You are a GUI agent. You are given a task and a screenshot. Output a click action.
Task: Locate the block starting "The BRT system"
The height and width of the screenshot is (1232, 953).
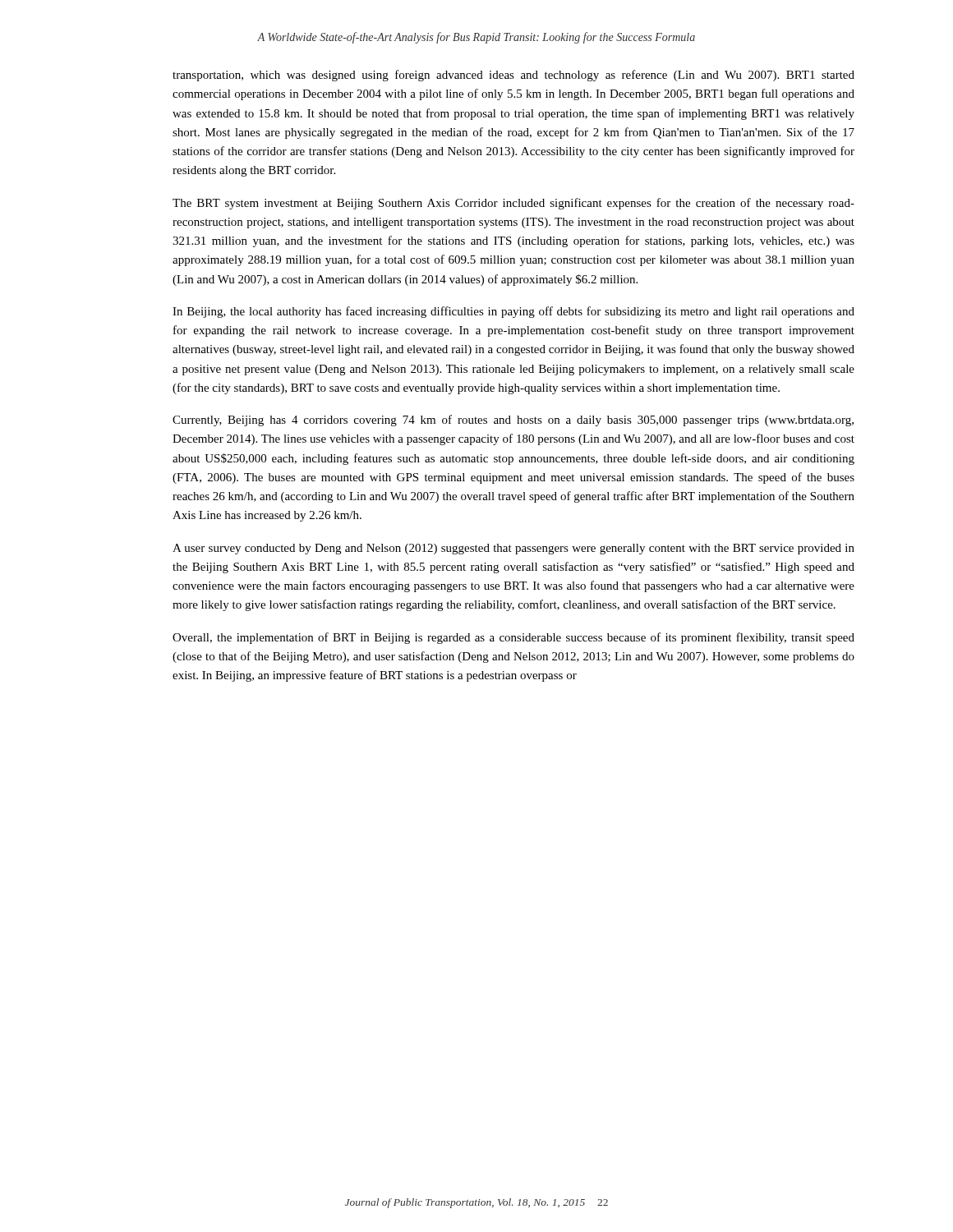pos(513,241)
